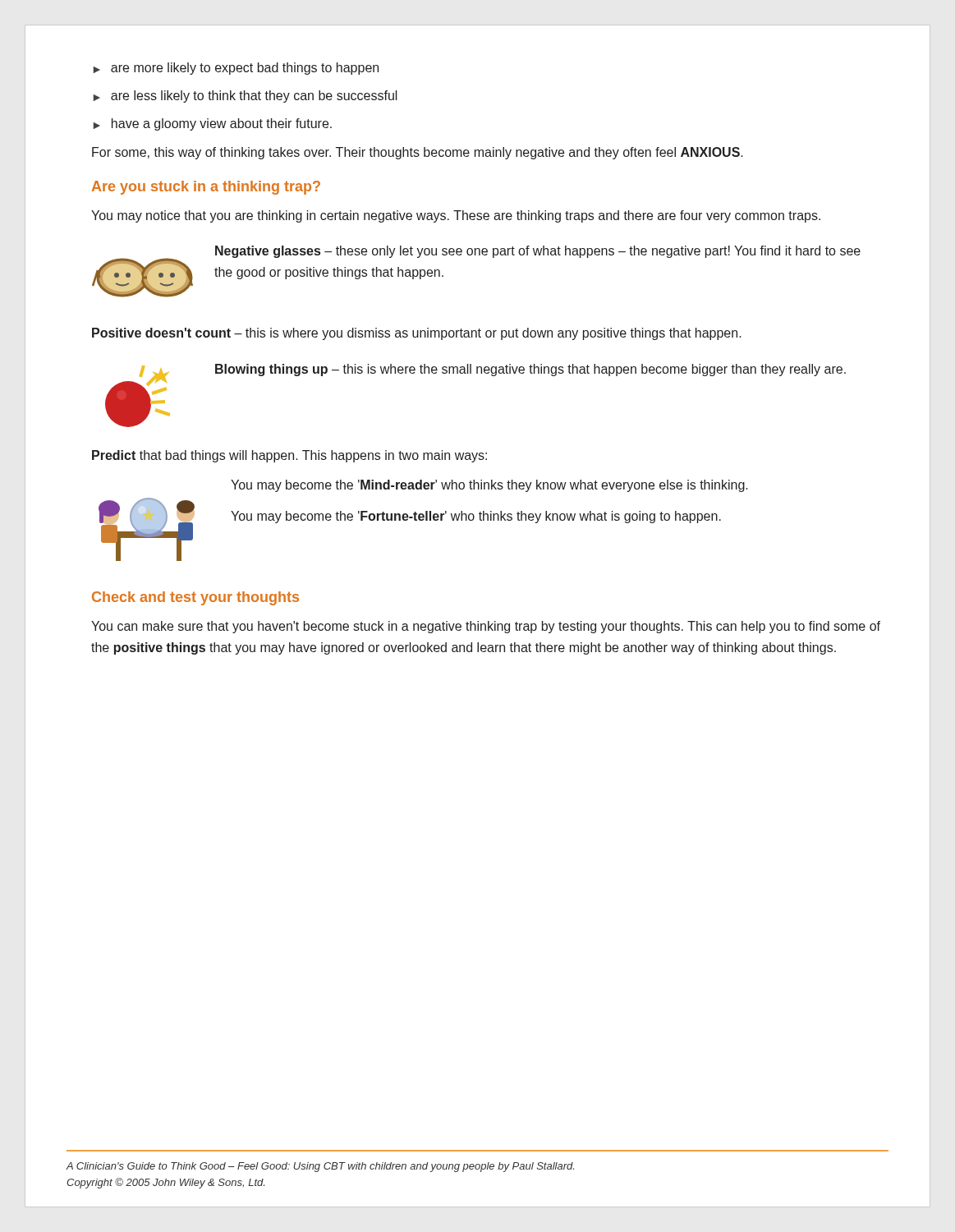This screenshot has height=1232, width=955.
Task: Navigate to the text block starting "Predict that bad"
Action: [x=290, y=455]
